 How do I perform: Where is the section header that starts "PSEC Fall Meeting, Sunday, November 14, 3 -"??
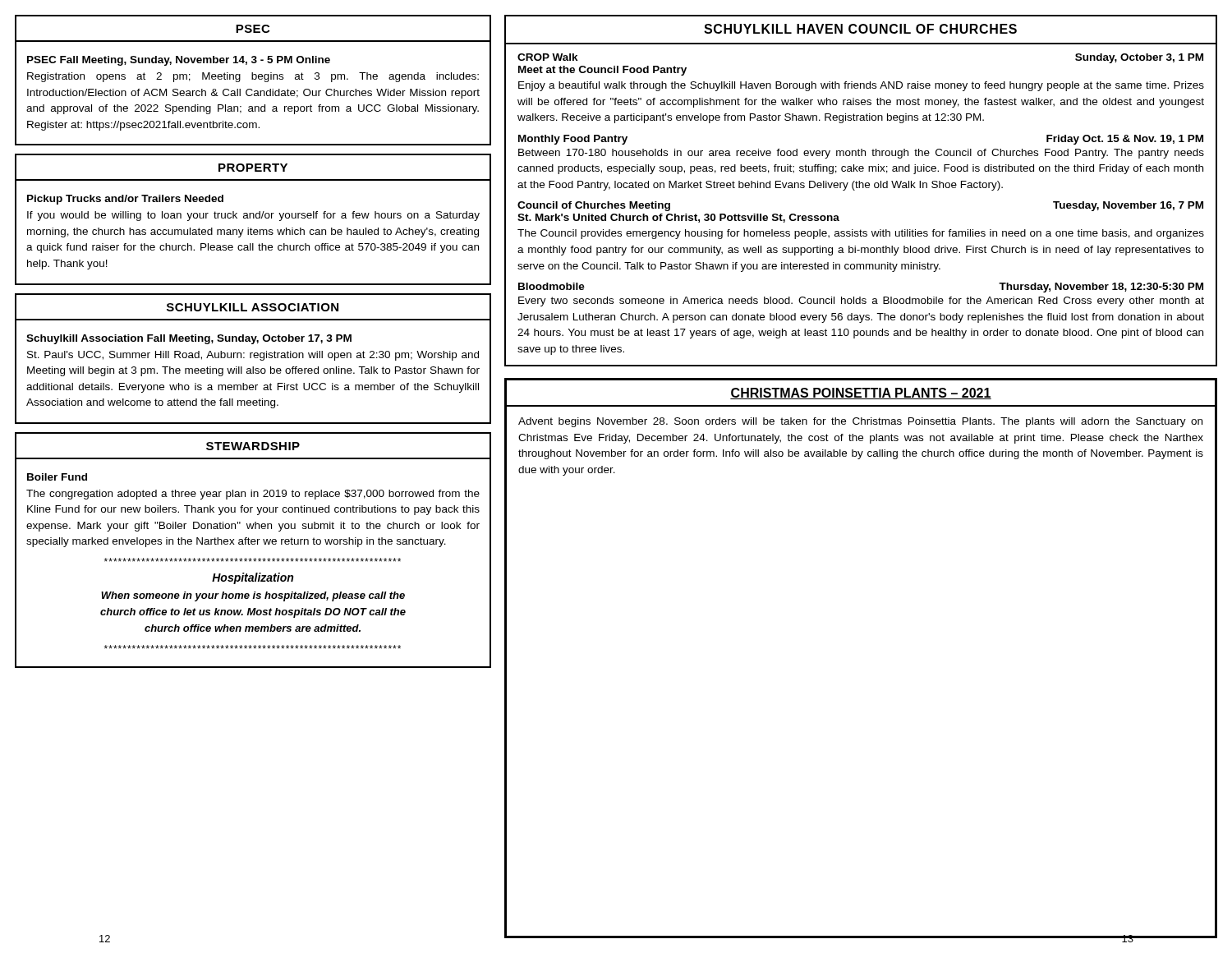click(x=178, y=60)
